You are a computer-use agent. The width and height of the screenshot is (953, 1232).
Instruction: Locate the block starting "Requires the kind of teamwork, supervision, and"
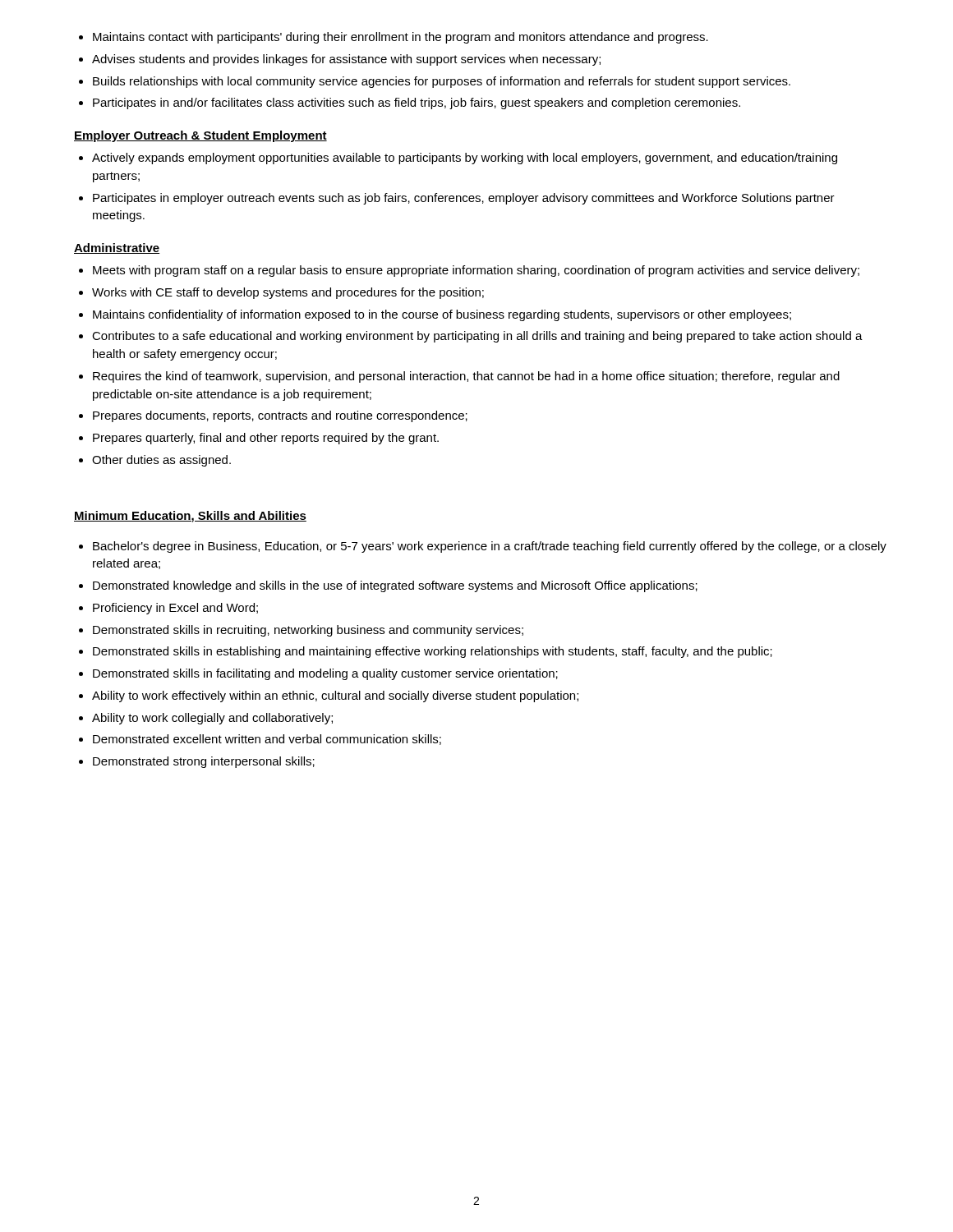[x=490, y=385]
